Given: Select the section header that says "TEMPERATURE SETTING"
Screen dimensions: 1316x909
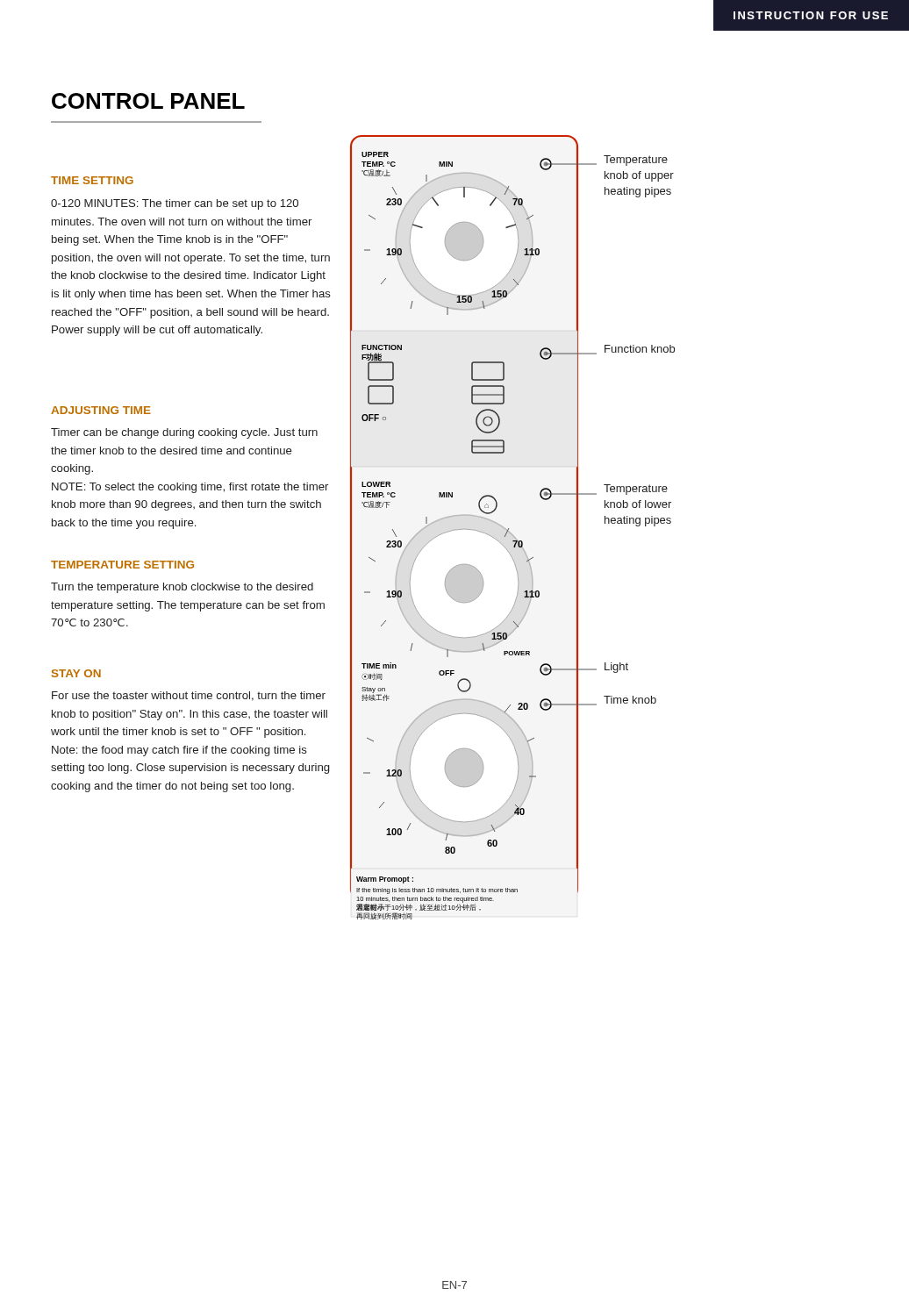Looking at the screenshot, I should tap(123, 565).
